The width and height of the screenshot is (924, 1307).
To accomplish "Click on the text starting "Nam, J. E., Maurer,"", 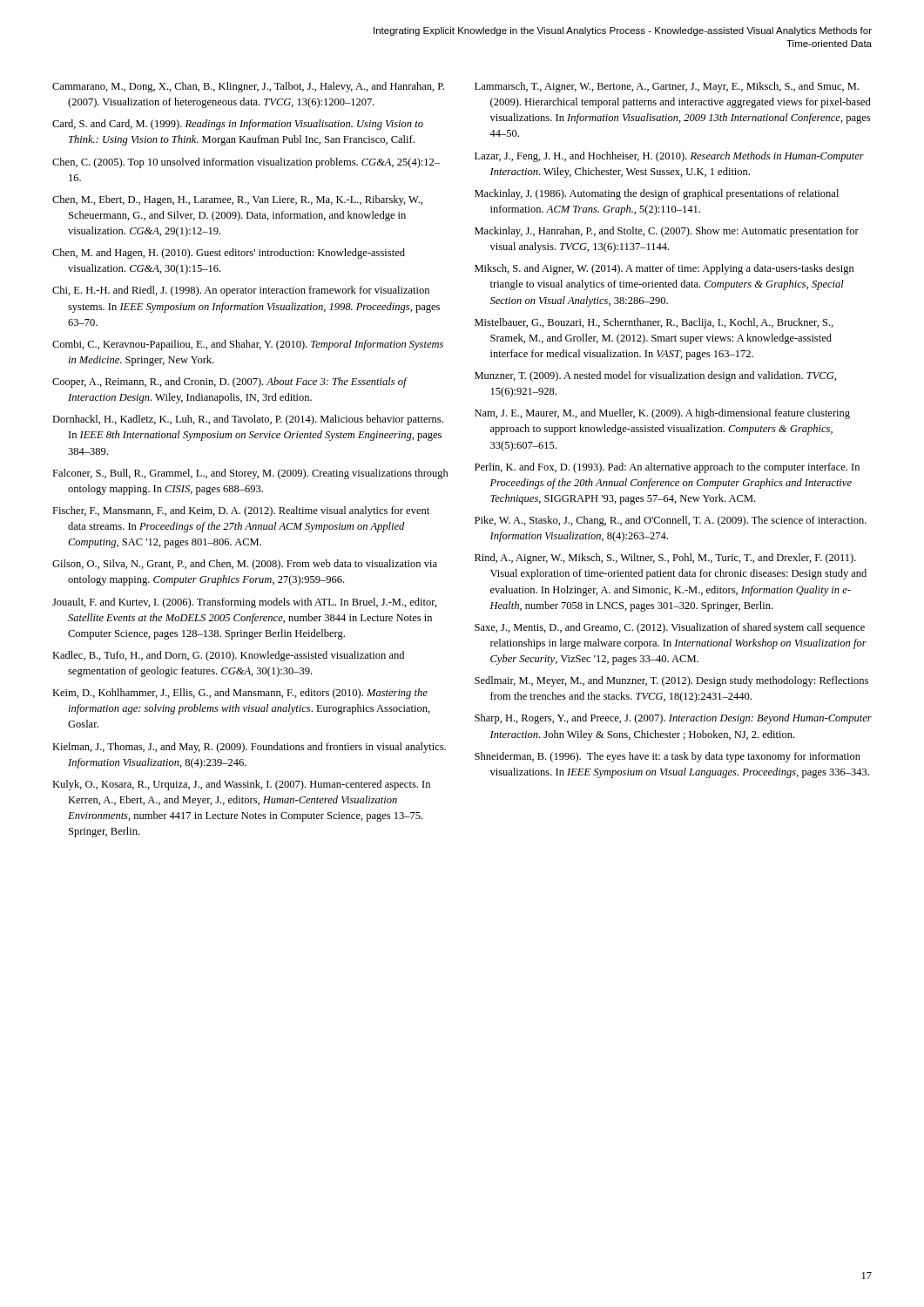I will [x=662, y=429].
